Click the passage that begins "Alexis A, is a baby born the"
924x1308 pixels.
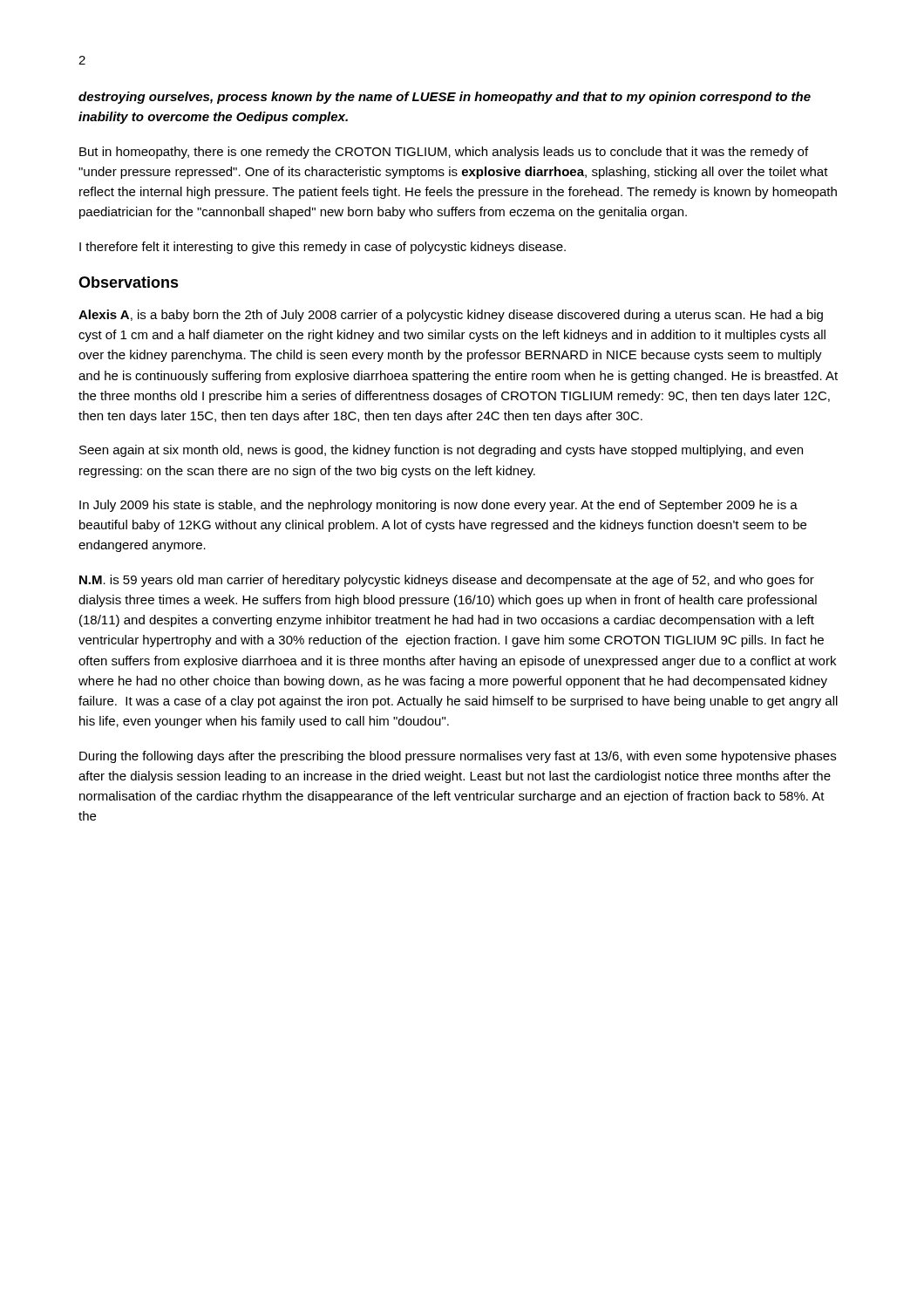458,365
